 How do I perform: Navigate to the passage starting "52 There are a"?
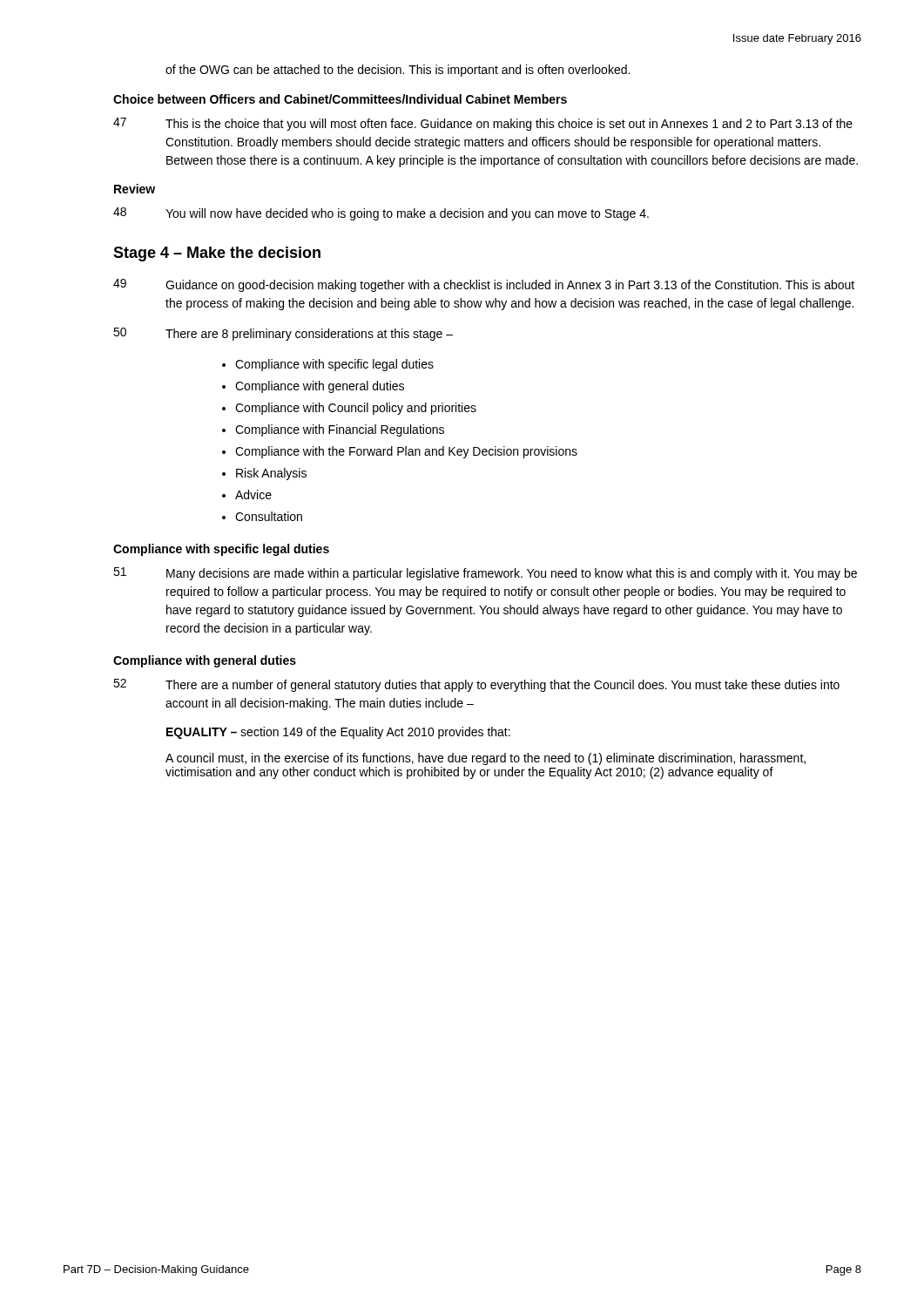point(487,694)
